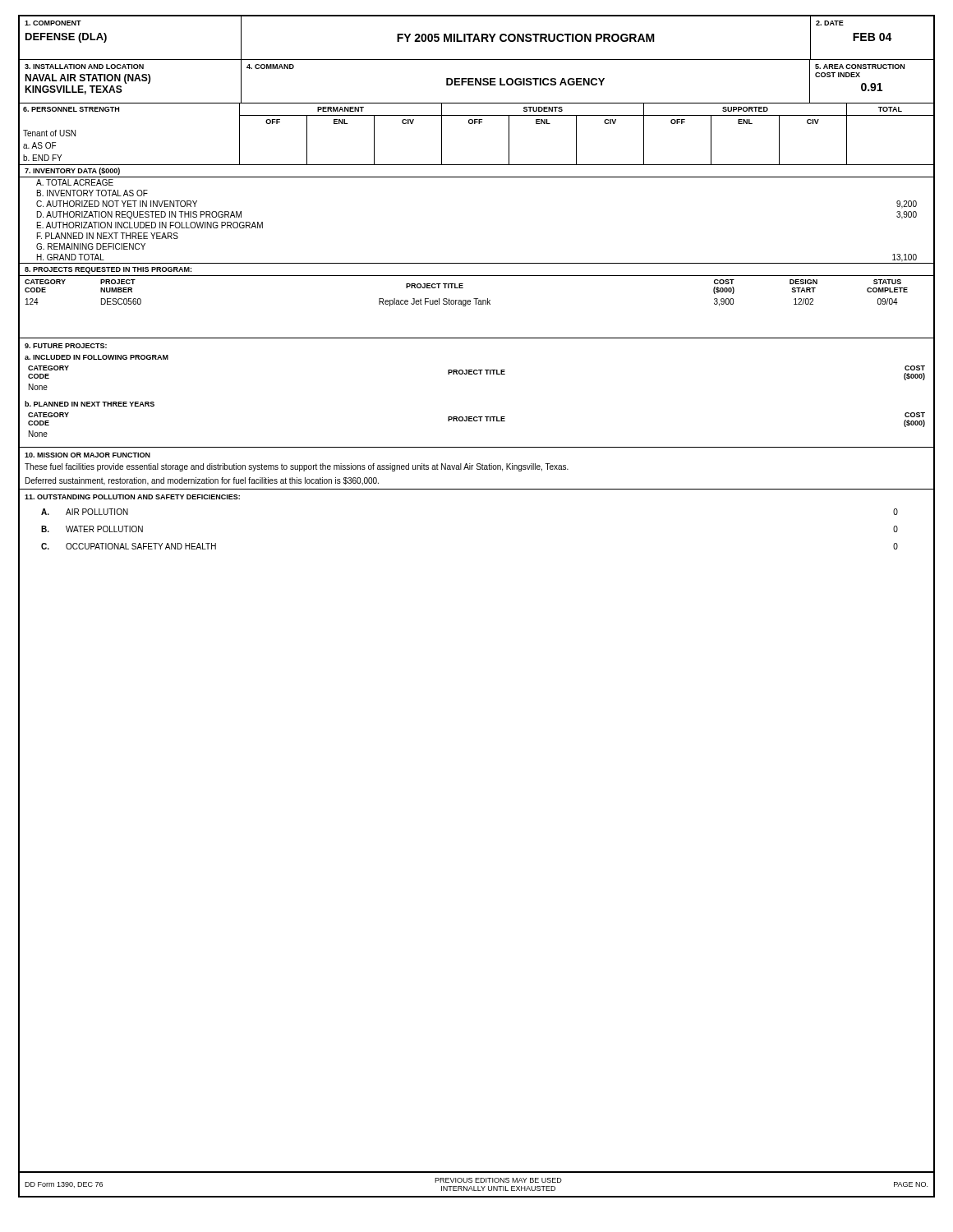Find the region starting "a. INCLUDED IN"
The image size is (953, 1232).
tap(97, 357)
